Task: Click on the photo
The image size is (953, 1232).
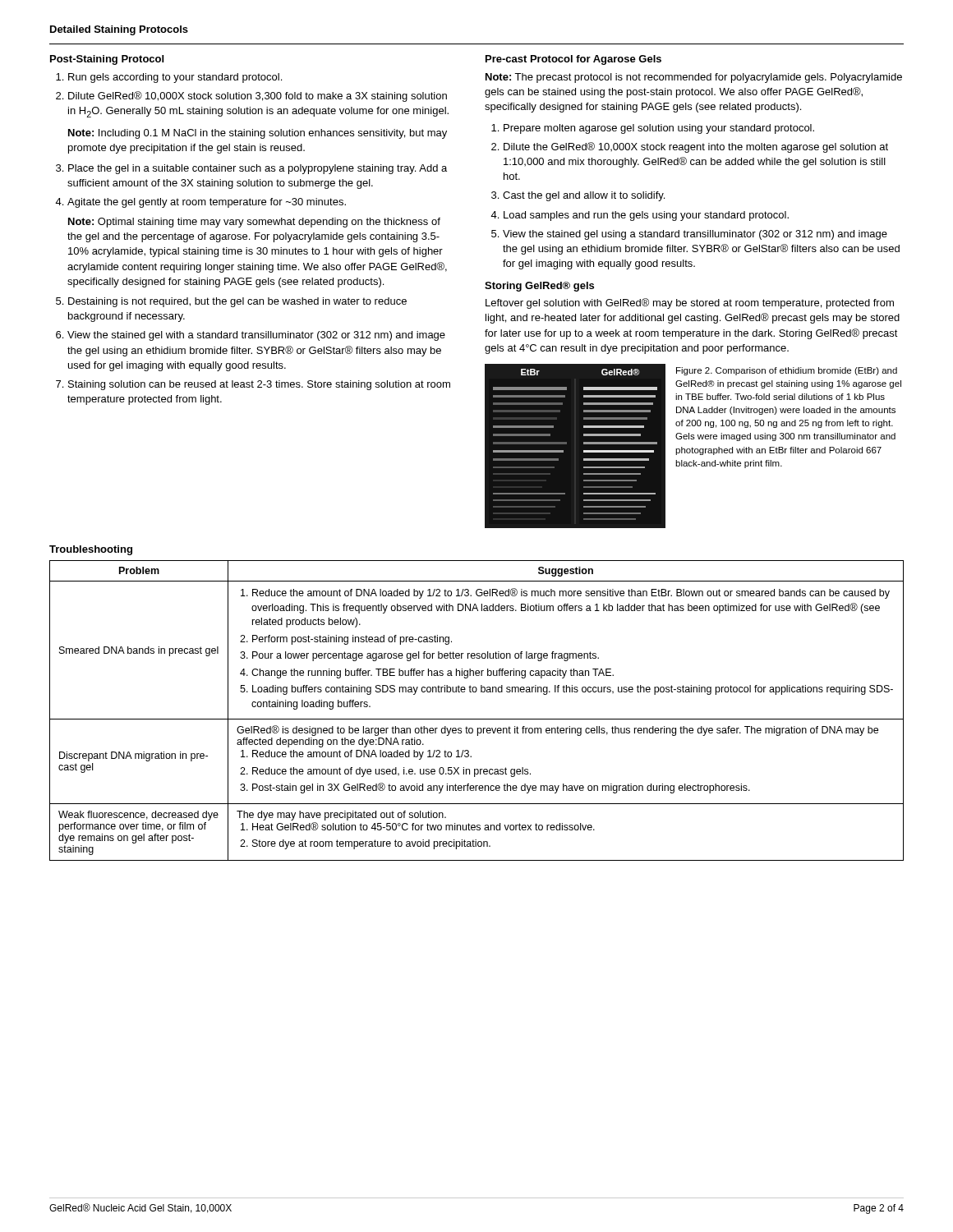Action: tap(575, 446)
